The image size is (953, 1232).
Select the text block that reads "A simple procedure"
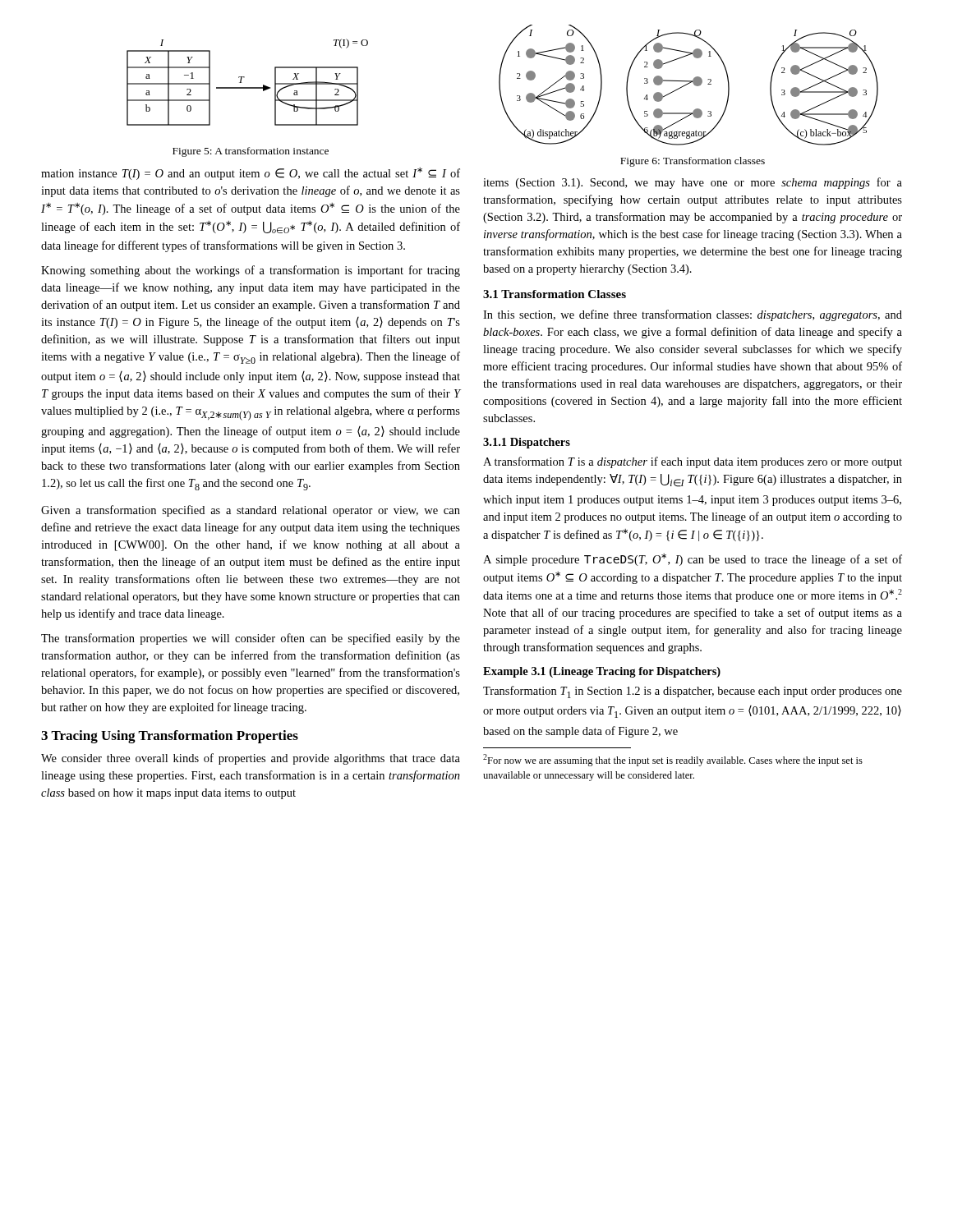pyautogui.click(x=693, y=603)
